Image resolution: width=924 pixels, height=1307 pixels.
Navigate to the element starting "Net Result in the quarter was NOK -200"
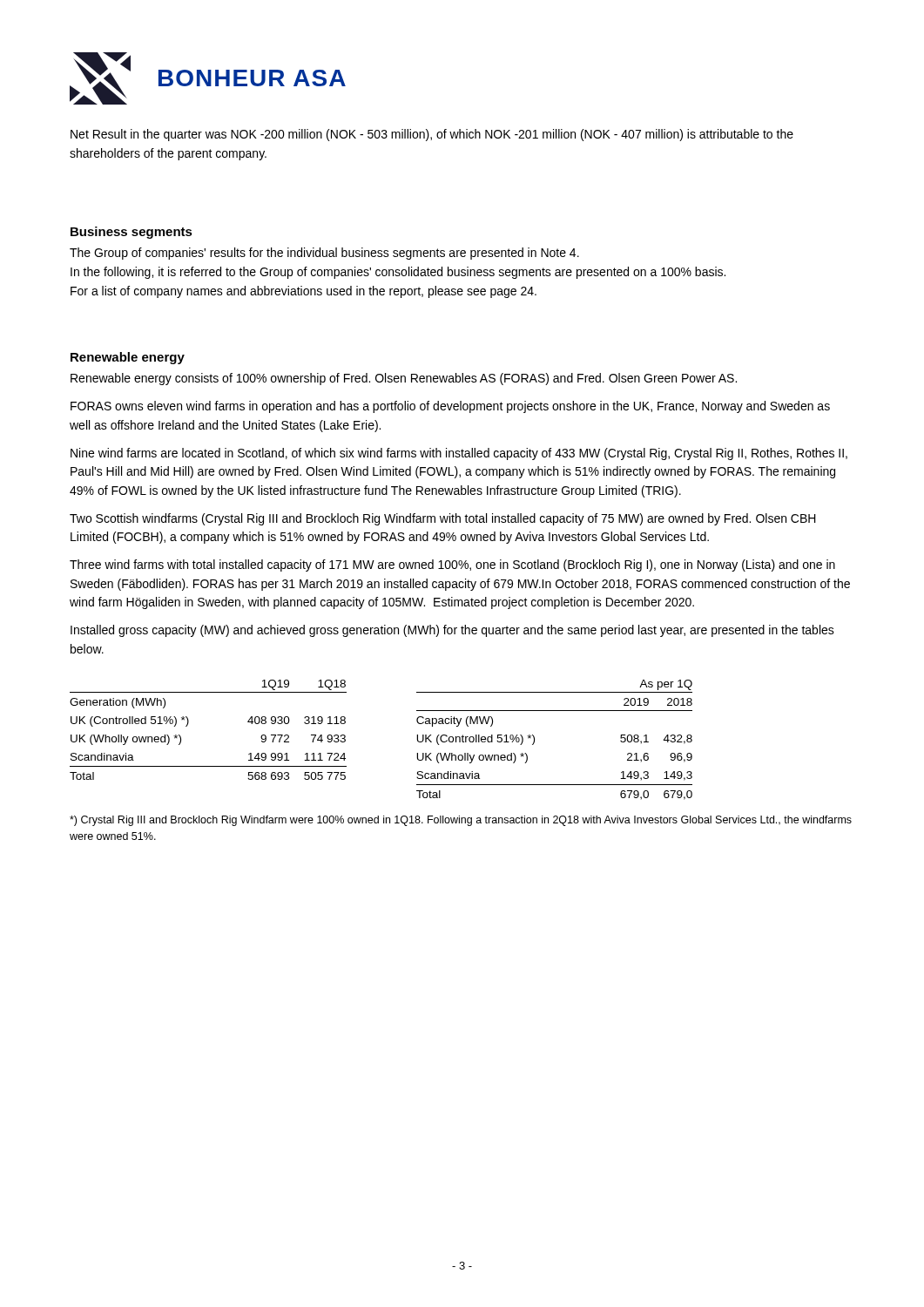[x=432, y=144]
